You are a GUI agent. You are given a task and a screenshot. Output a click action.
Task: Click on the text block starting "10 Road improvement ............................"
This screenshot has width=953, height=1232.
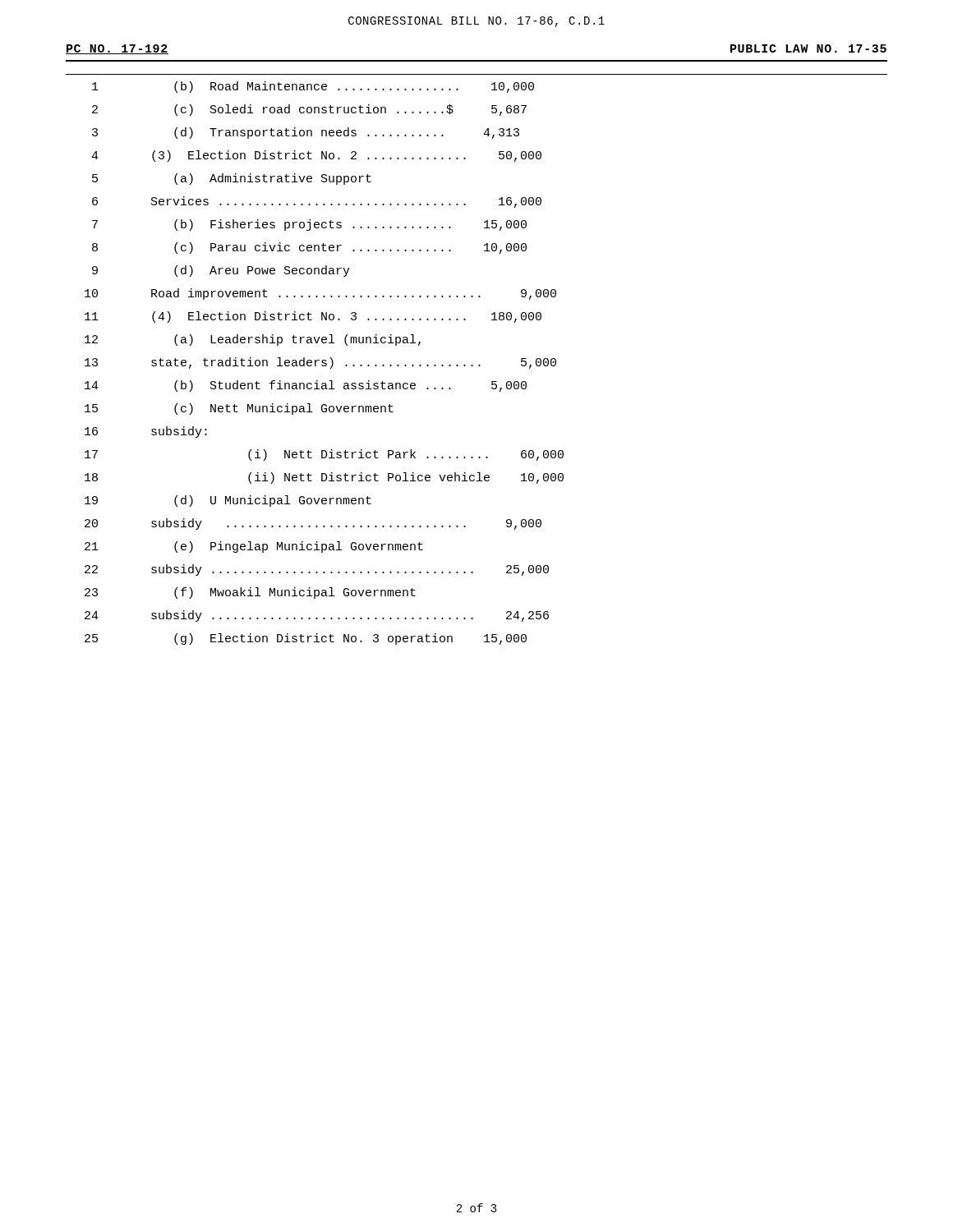click(x=476, y=294)
